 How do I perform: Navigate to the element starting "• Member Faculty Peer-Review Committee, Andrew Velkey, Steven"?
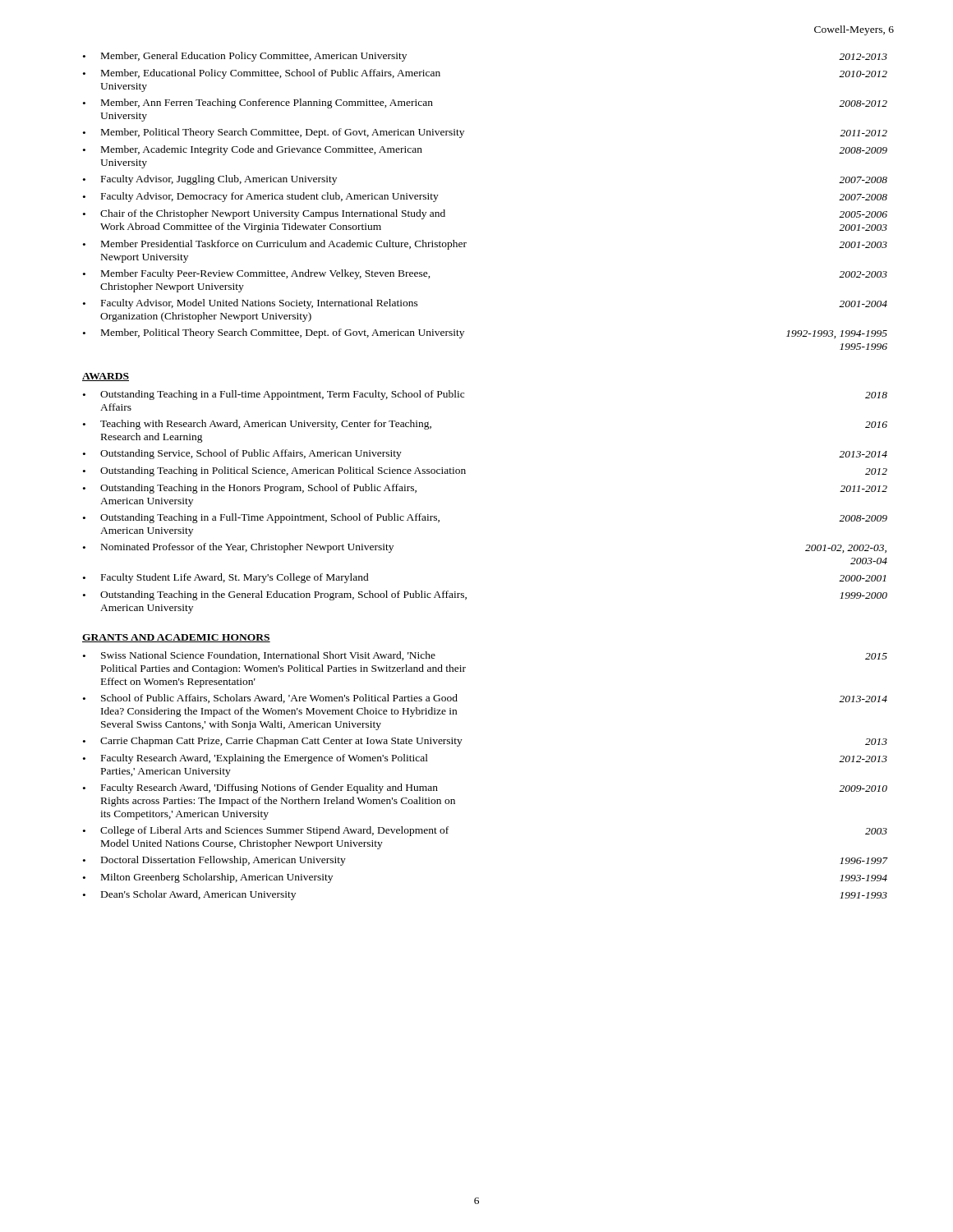click(x=257, y=274)
